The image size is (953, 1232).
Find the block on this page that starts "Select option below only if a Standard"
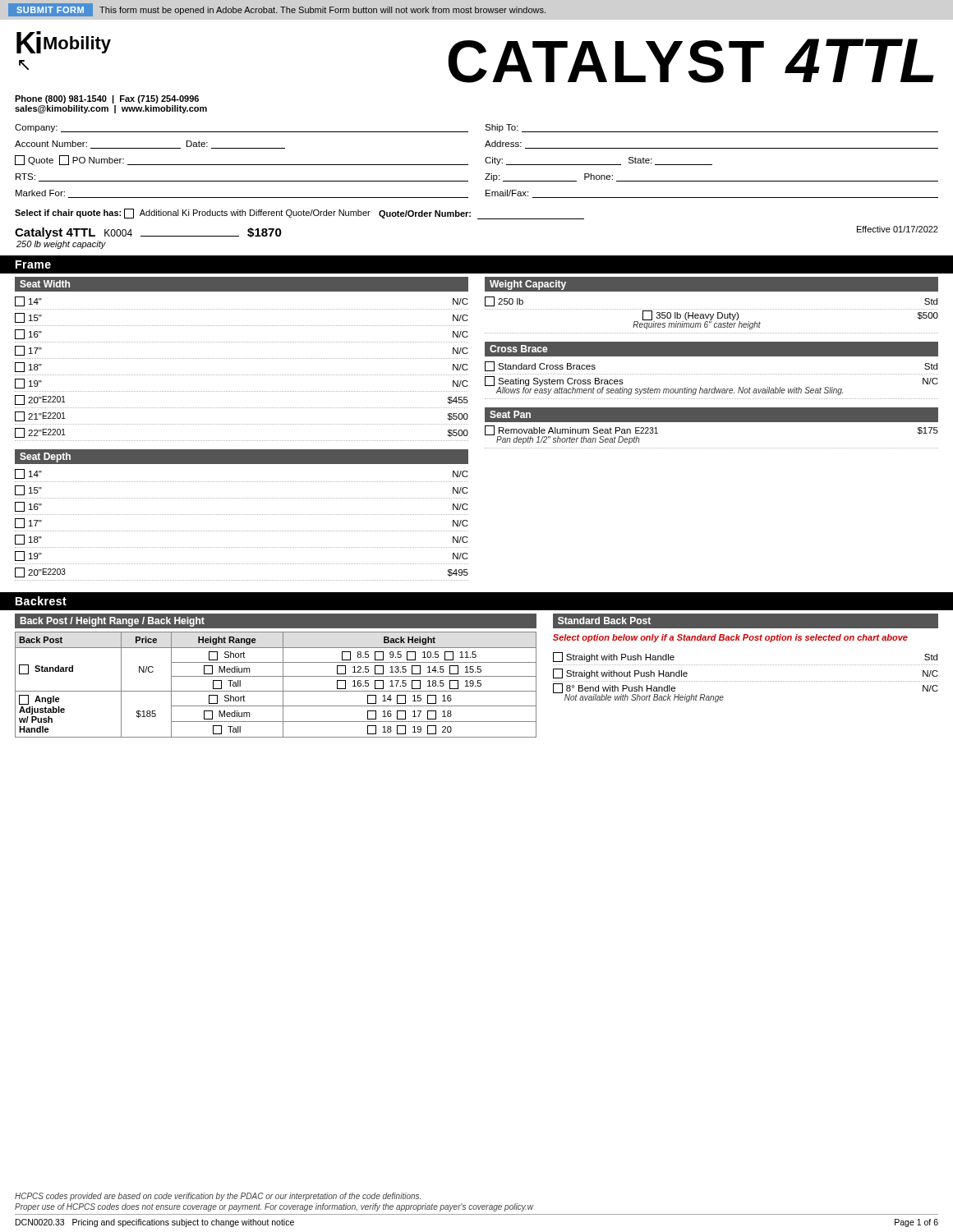(x=730, y=637)
